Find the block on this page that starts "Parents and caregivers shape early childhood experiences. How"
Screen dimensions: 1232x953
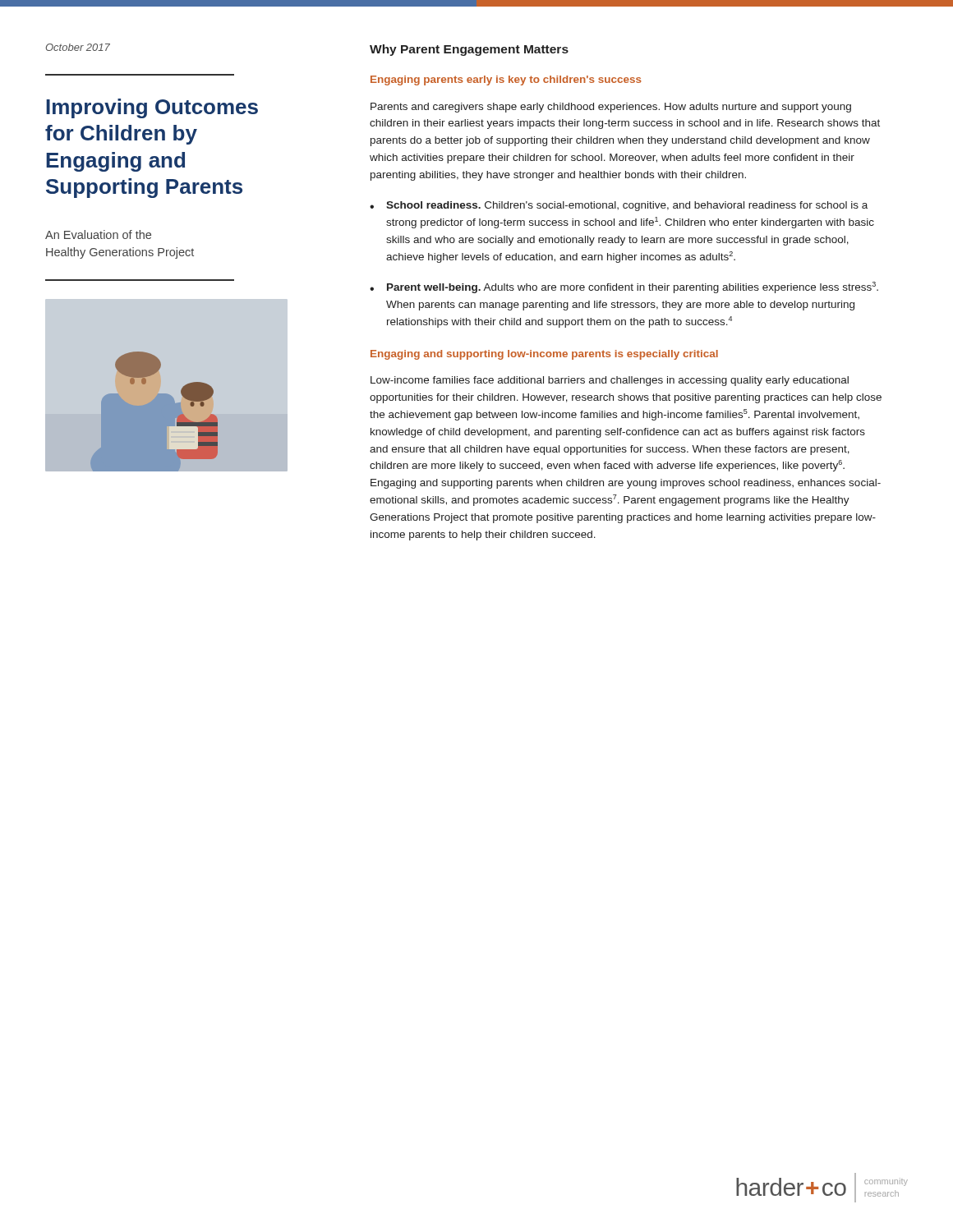[625, 140]
